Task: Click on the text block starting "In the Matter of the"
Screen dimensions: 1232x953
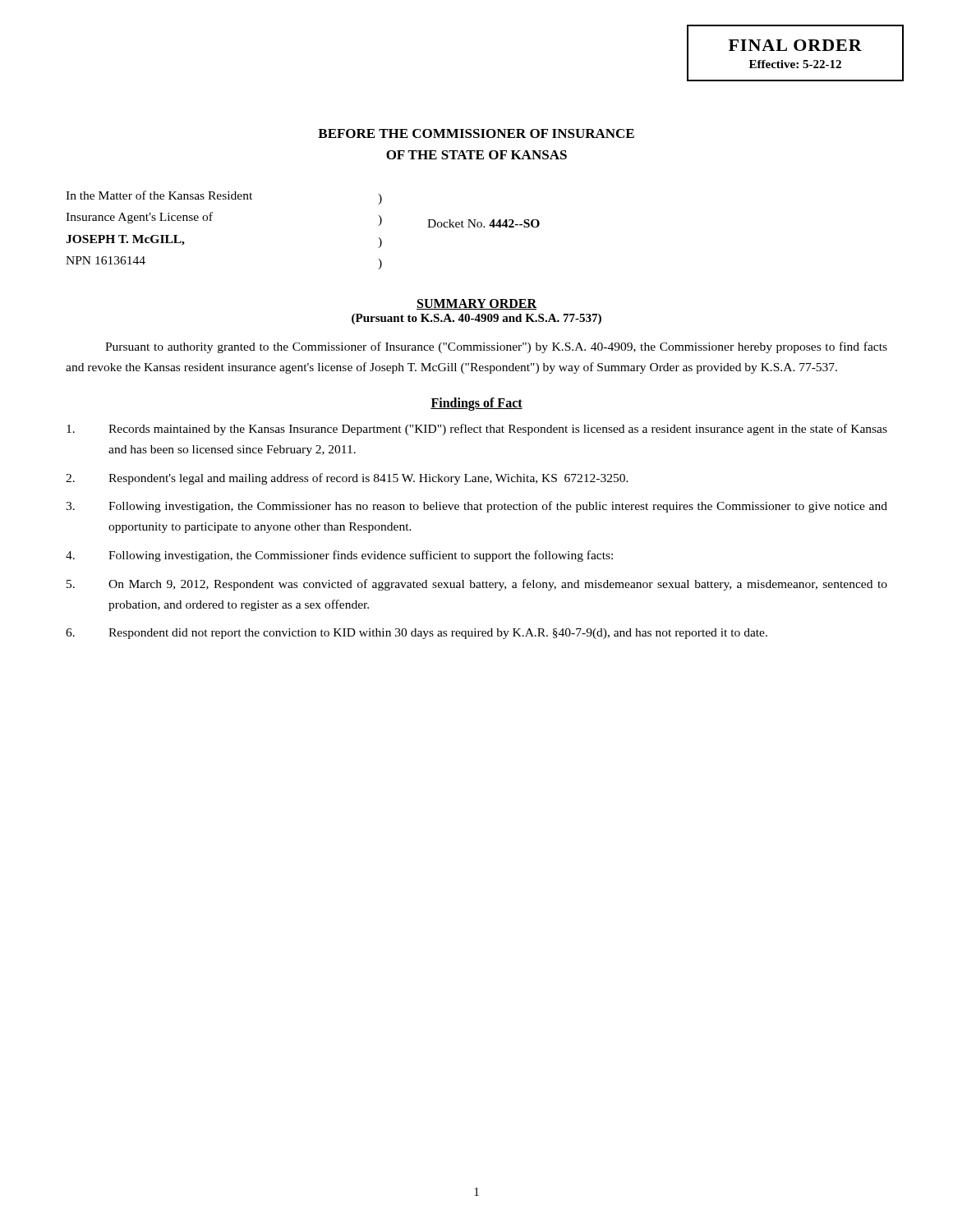Action: [x=476, y=229]
